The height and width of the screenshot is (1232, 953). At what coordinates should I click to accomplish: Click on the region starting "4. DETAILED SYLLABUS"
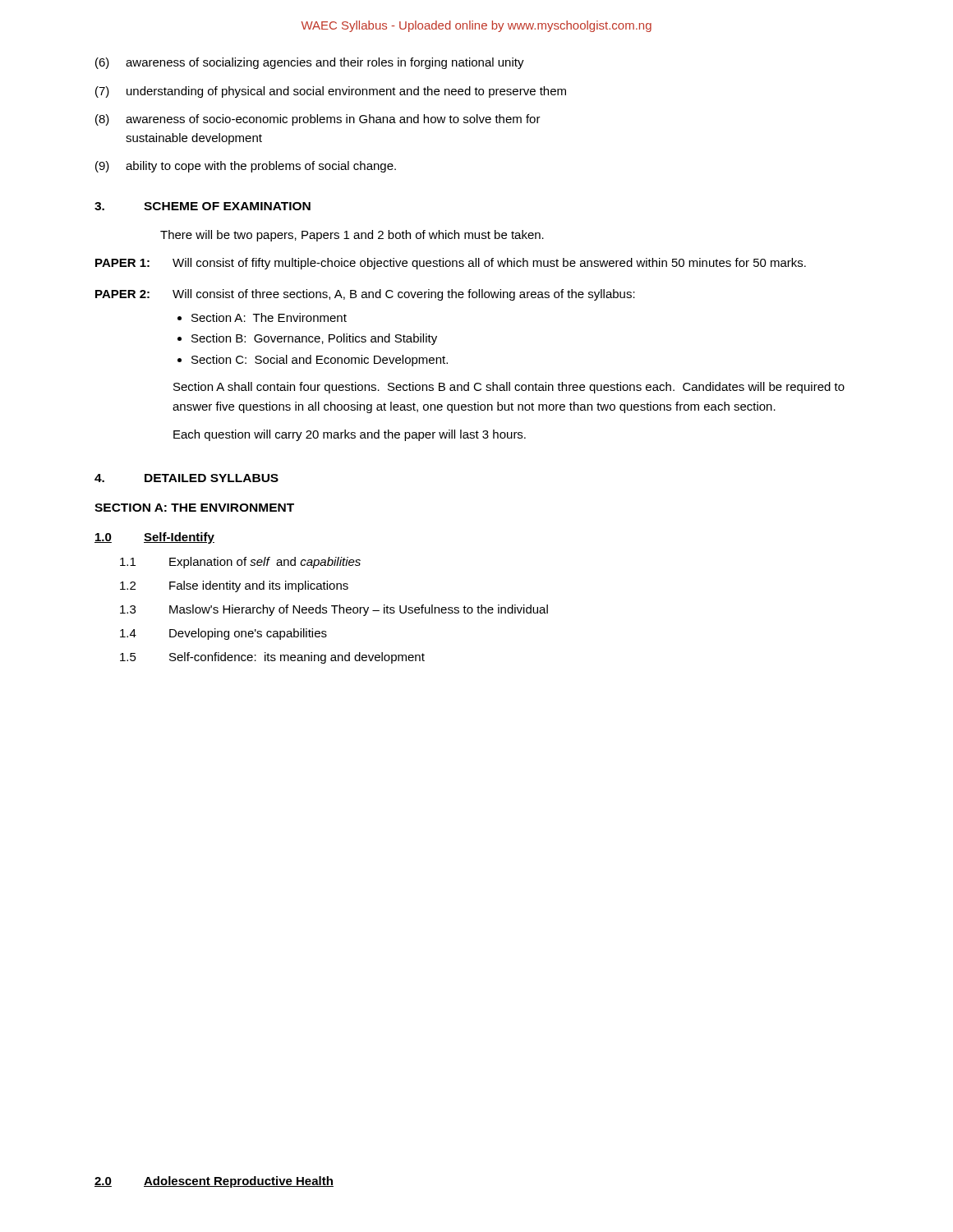(x=187, y=478)
